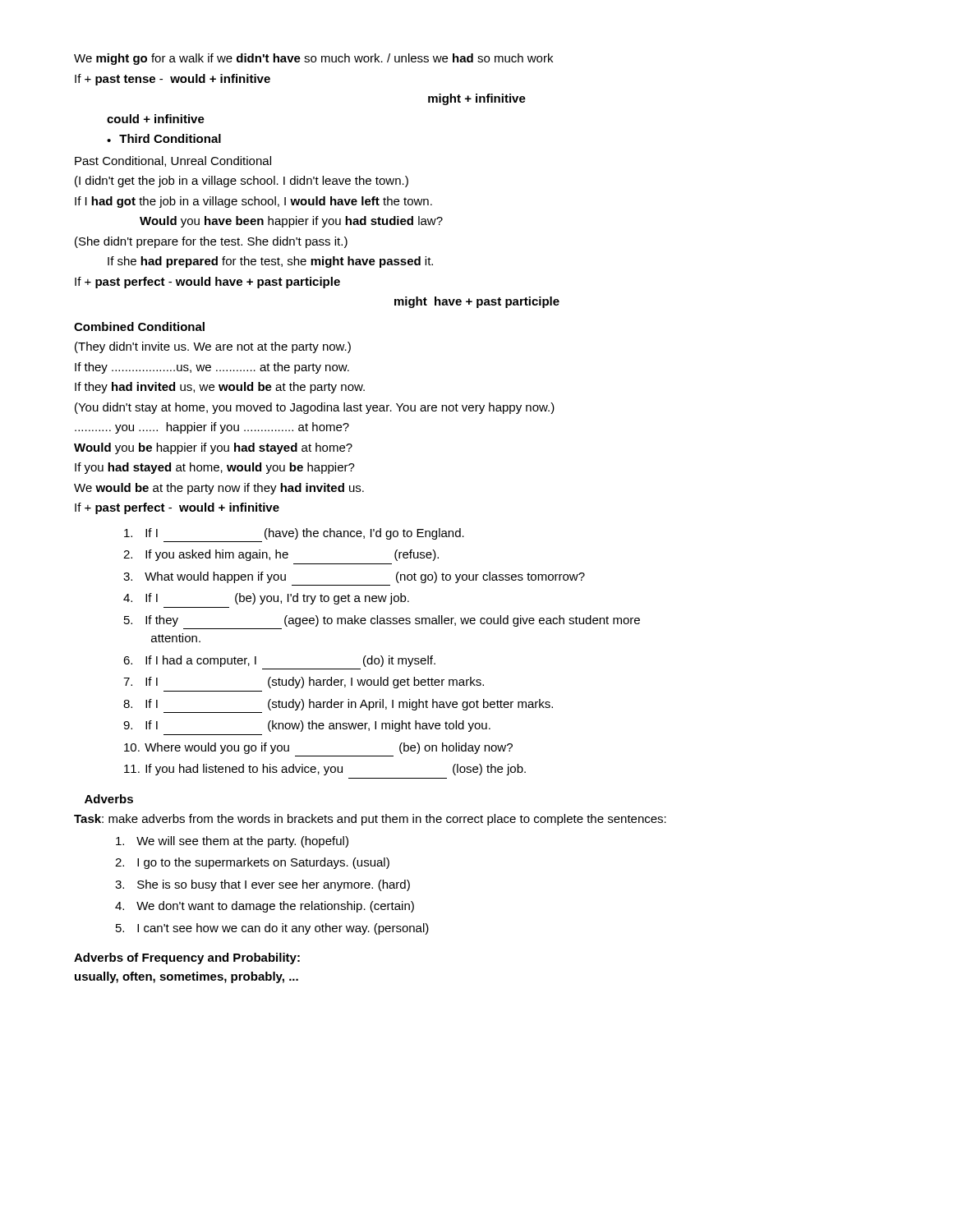The width and height of the screenshot is (953, 1232).
Task: Find the passage starting "We might go for a walk"
Action: tap(314, 58)
